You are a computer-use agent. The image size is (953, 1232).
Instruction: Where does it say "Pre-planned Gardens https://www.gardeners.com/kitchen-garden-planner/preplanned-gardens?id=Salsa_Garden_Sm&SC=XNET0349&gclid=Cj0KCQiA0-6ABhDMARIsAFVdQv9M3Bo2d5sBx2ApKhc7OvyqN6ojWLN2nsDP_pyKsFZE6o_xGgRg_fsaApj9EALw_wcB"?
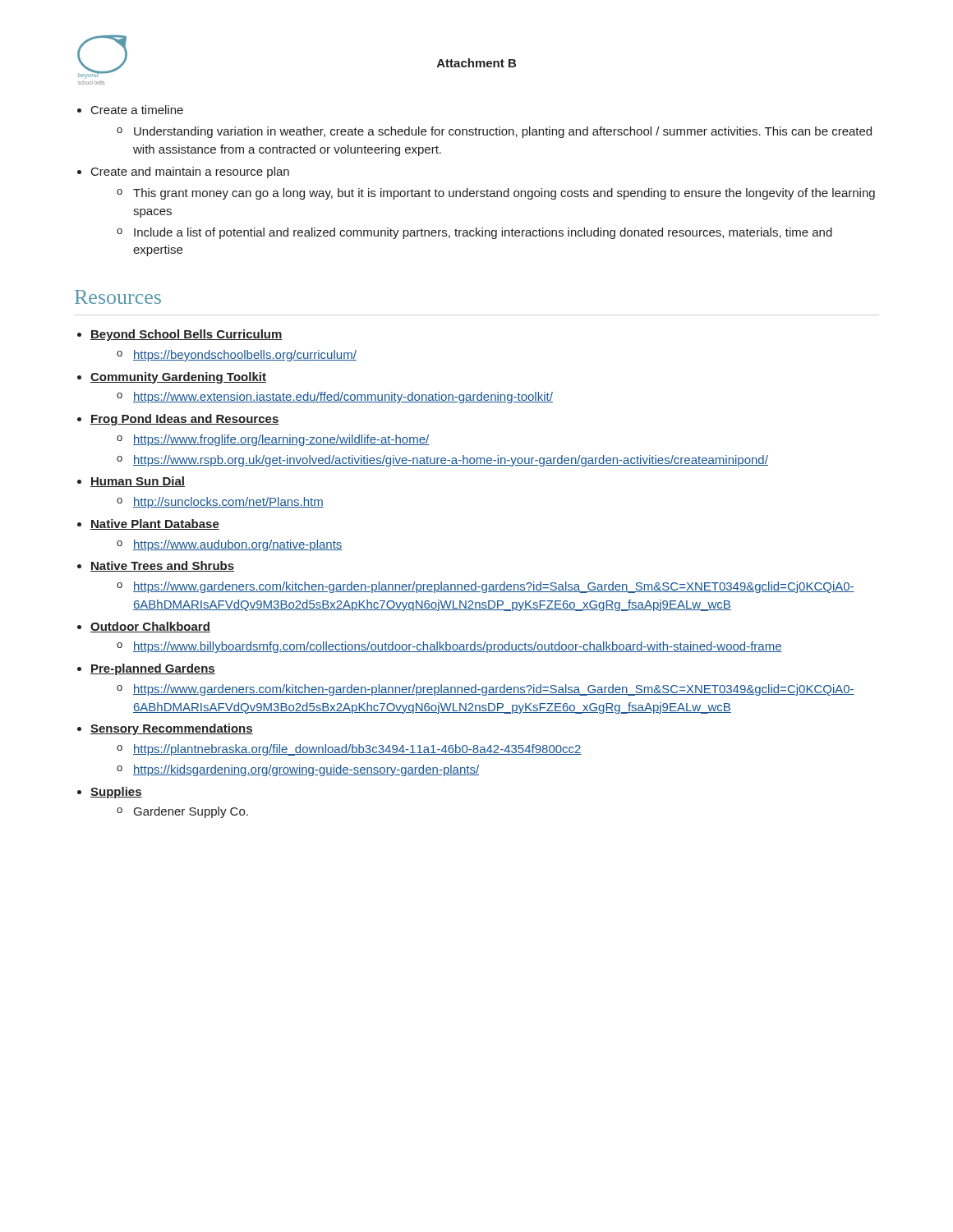click(x=485, y=688)
